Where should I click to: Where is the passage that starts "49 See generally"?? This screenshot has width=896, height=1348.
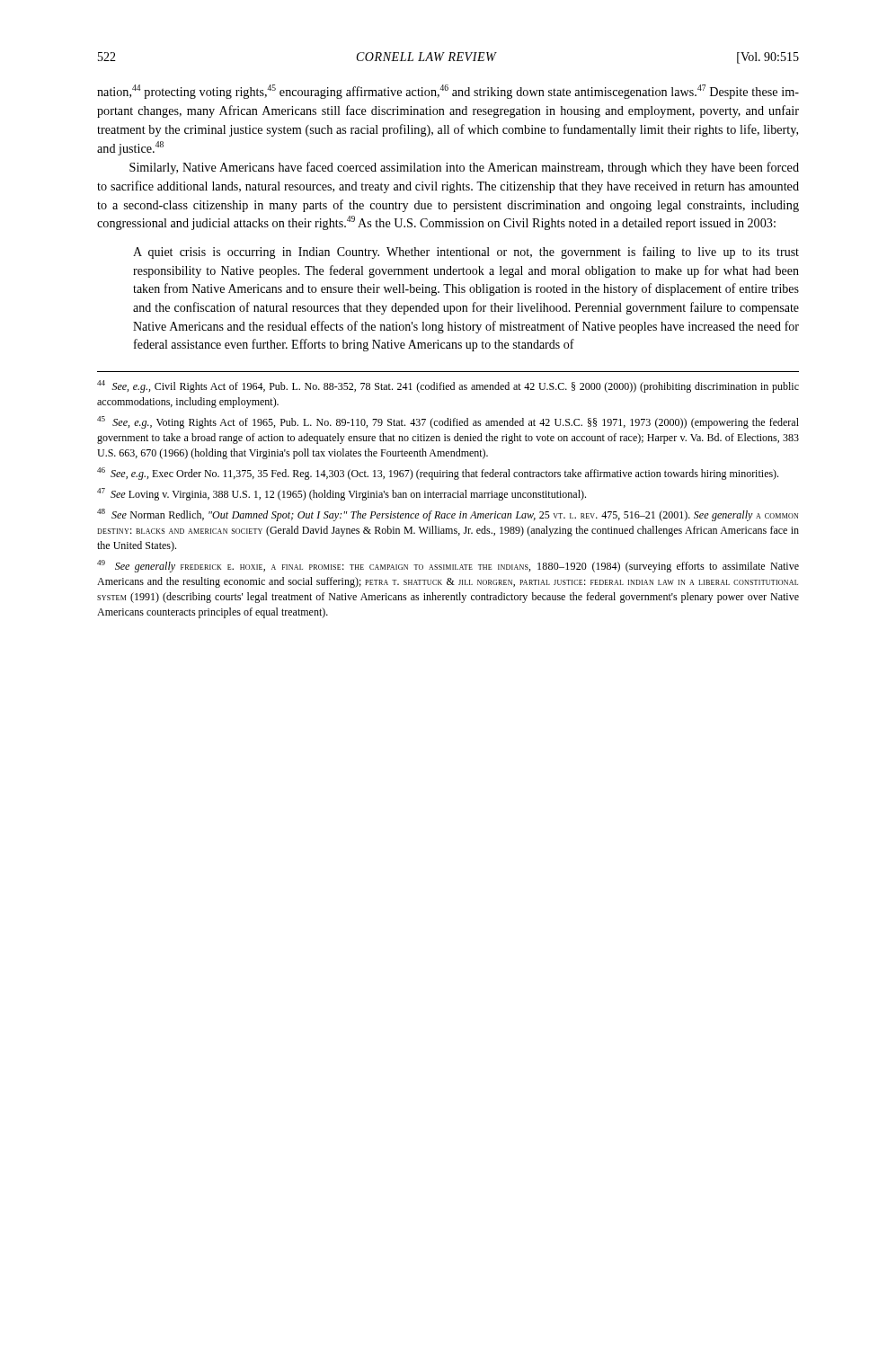point(448,589)
